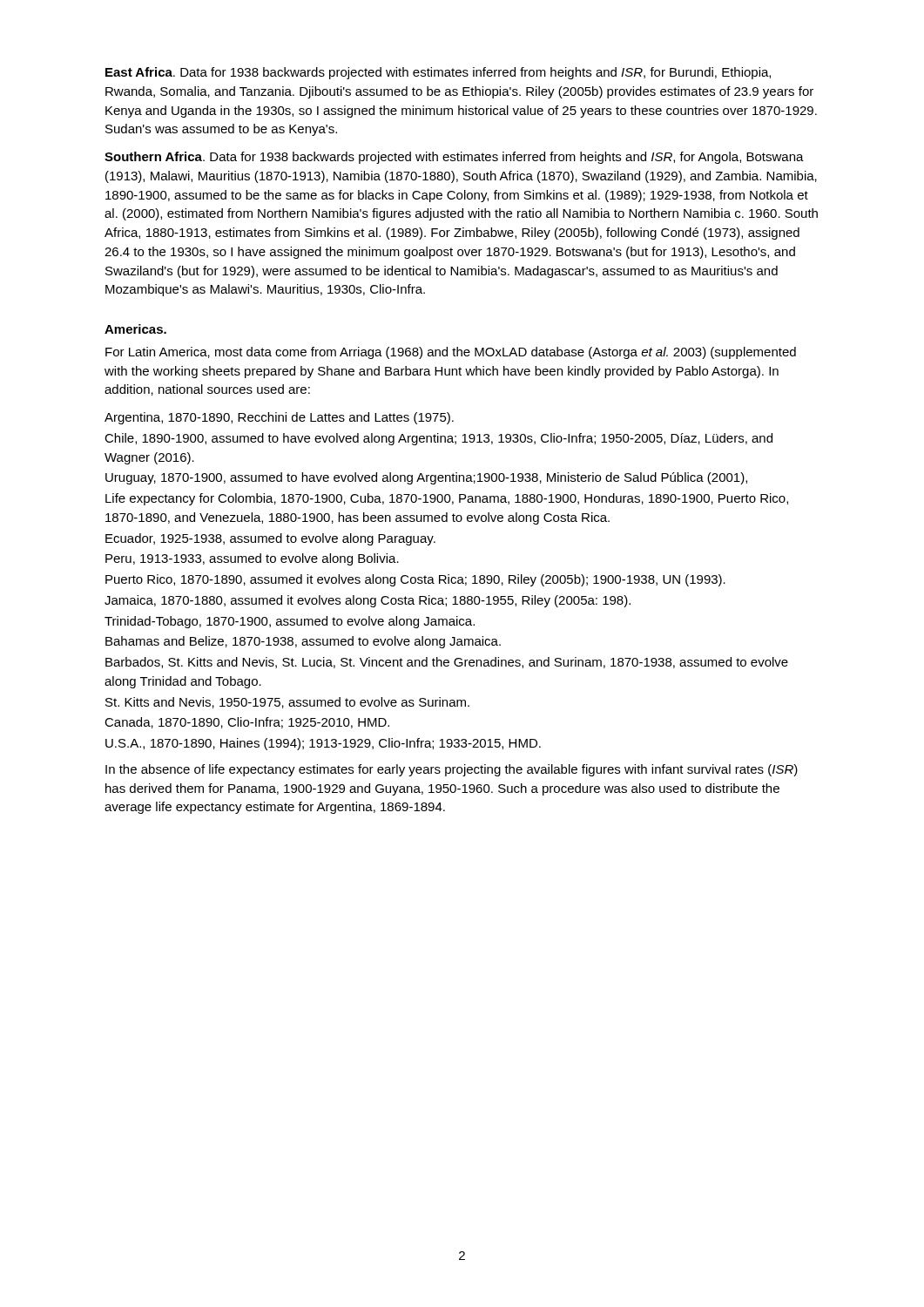This screenshot has height=1307, width=924.
Task: Where is the passage that starts "Trinidad-Tobago, 1870-1900, assumed"?
Action: pos(462,621)
